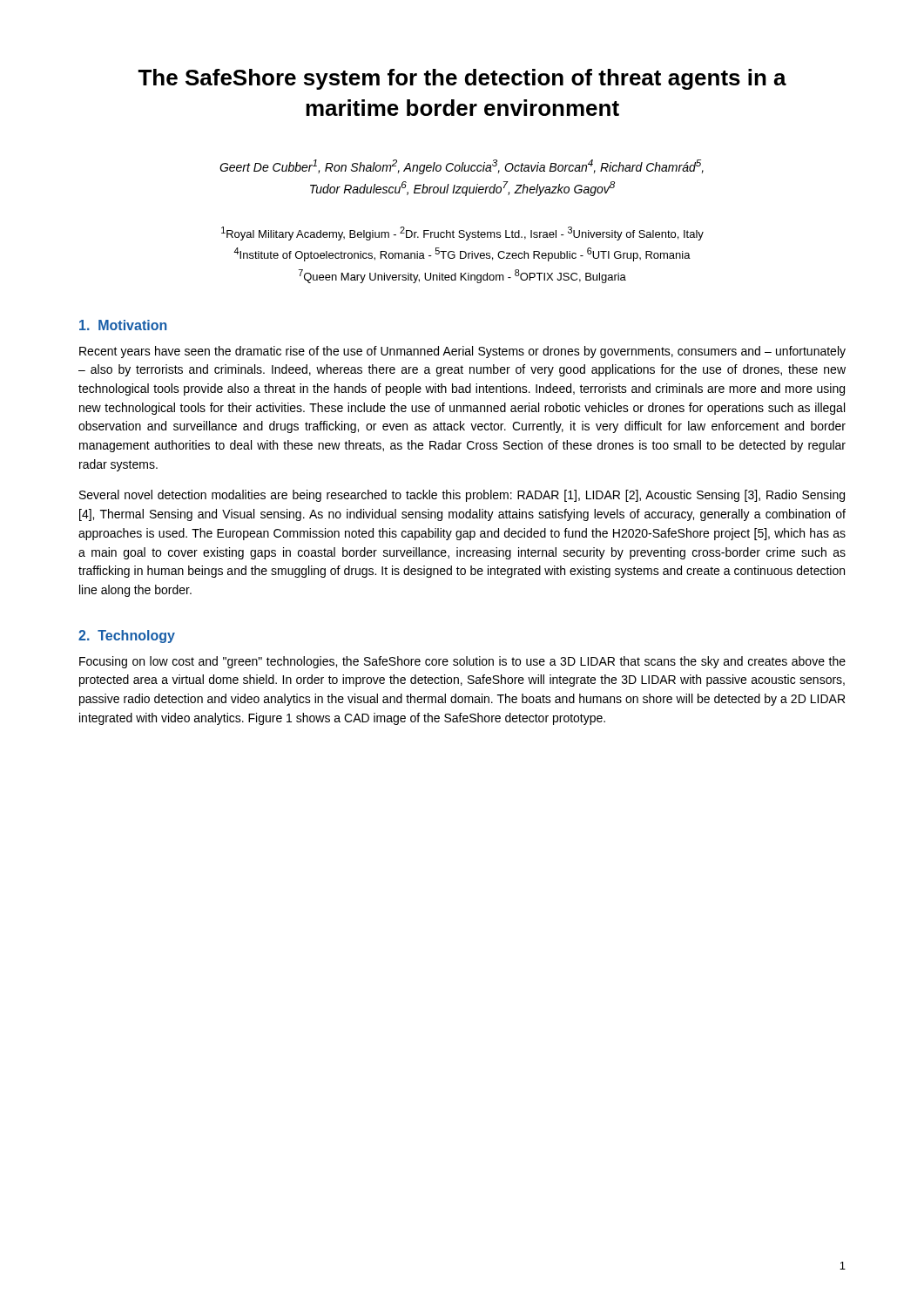
Task: Navigate to the passage starting "The SafeShore system for"
Action: tap(462, 93)
